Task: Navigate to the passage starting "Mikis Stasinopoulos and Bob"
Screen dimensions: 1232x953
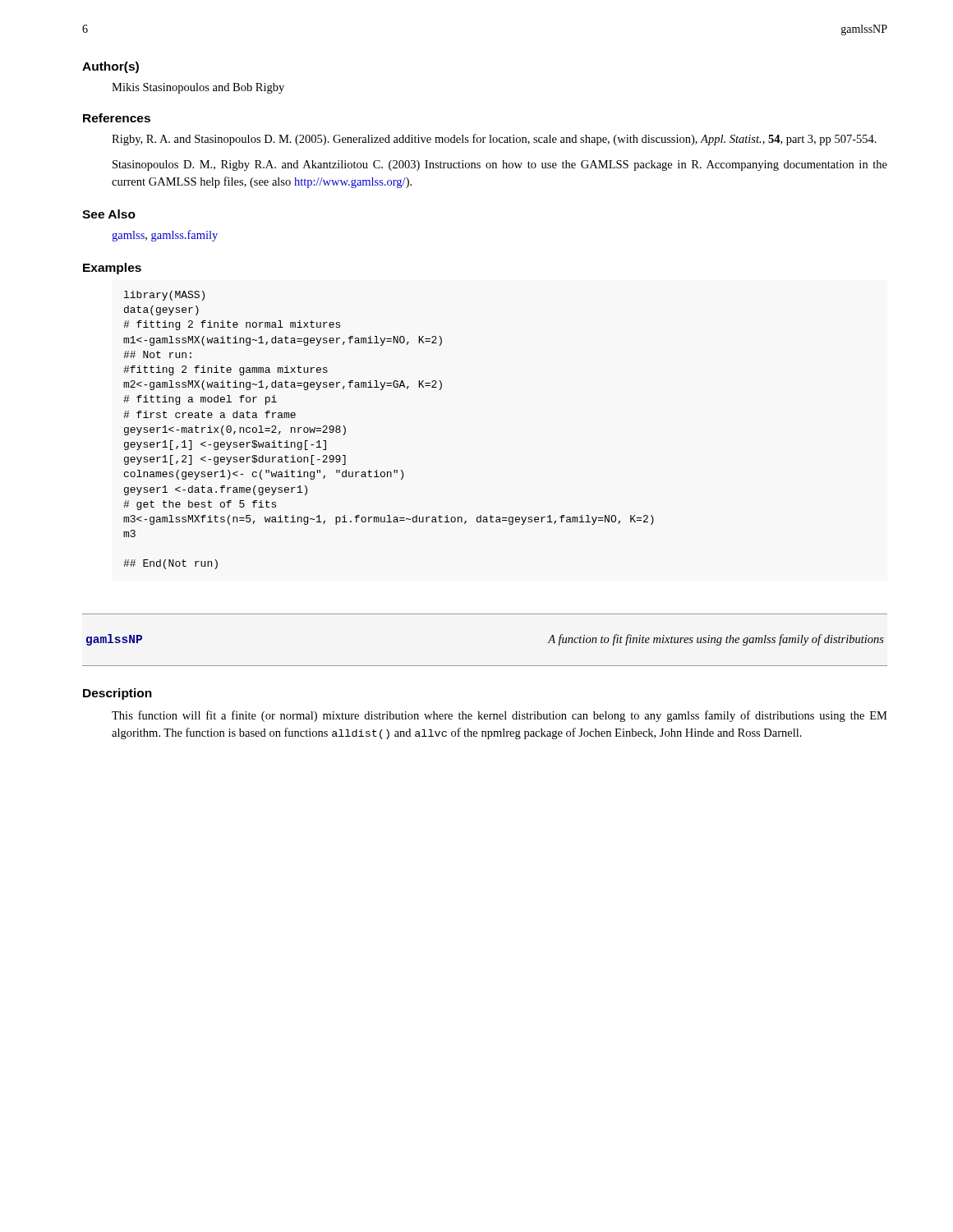Action: pos(198,87)
